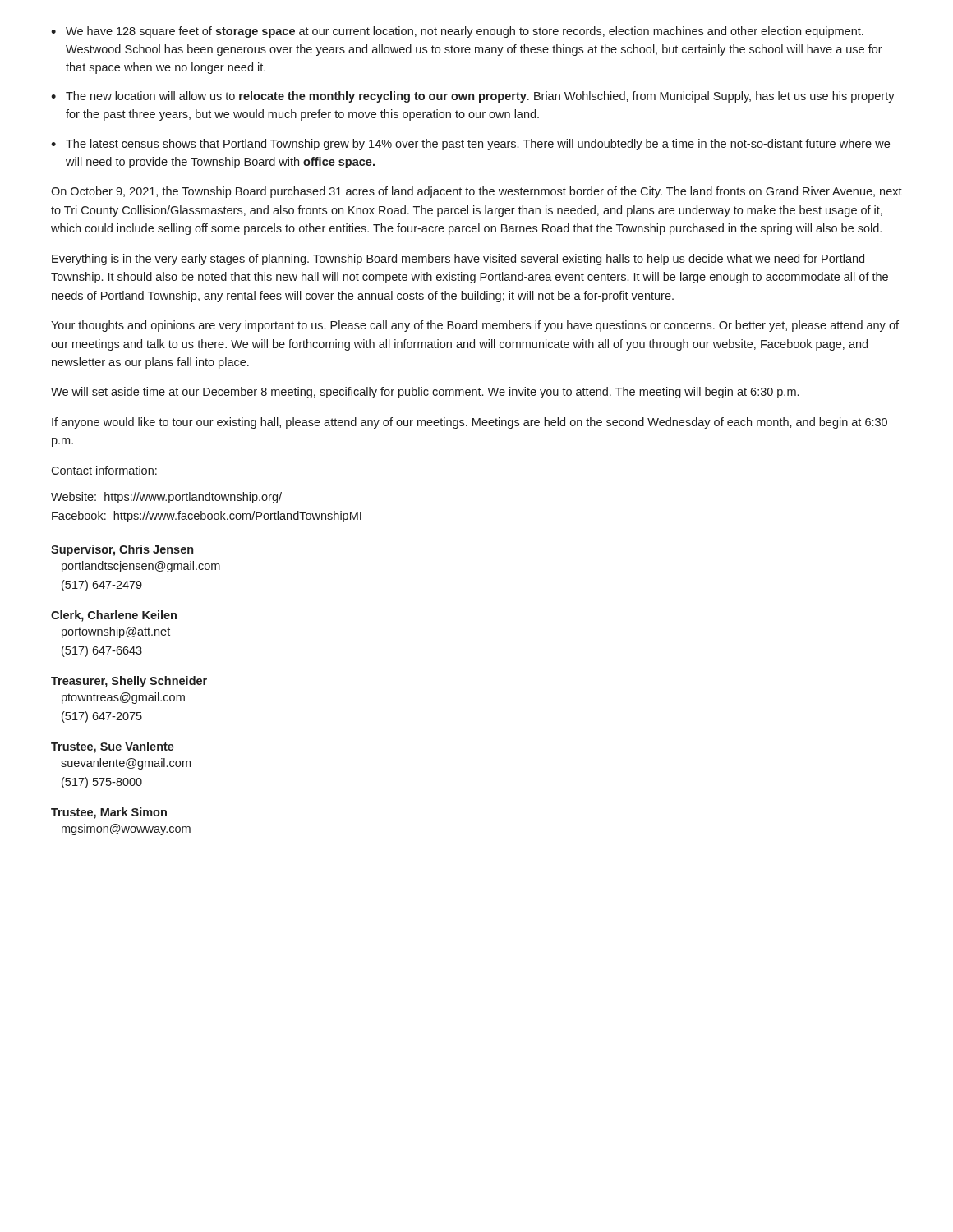The image size is (953, 1232).
Task: Locate the text that says "Supervisor, Chris Jensen portlandtscjensen@gmail.com (517) 647-2479"
Action: tap(122, 550)
